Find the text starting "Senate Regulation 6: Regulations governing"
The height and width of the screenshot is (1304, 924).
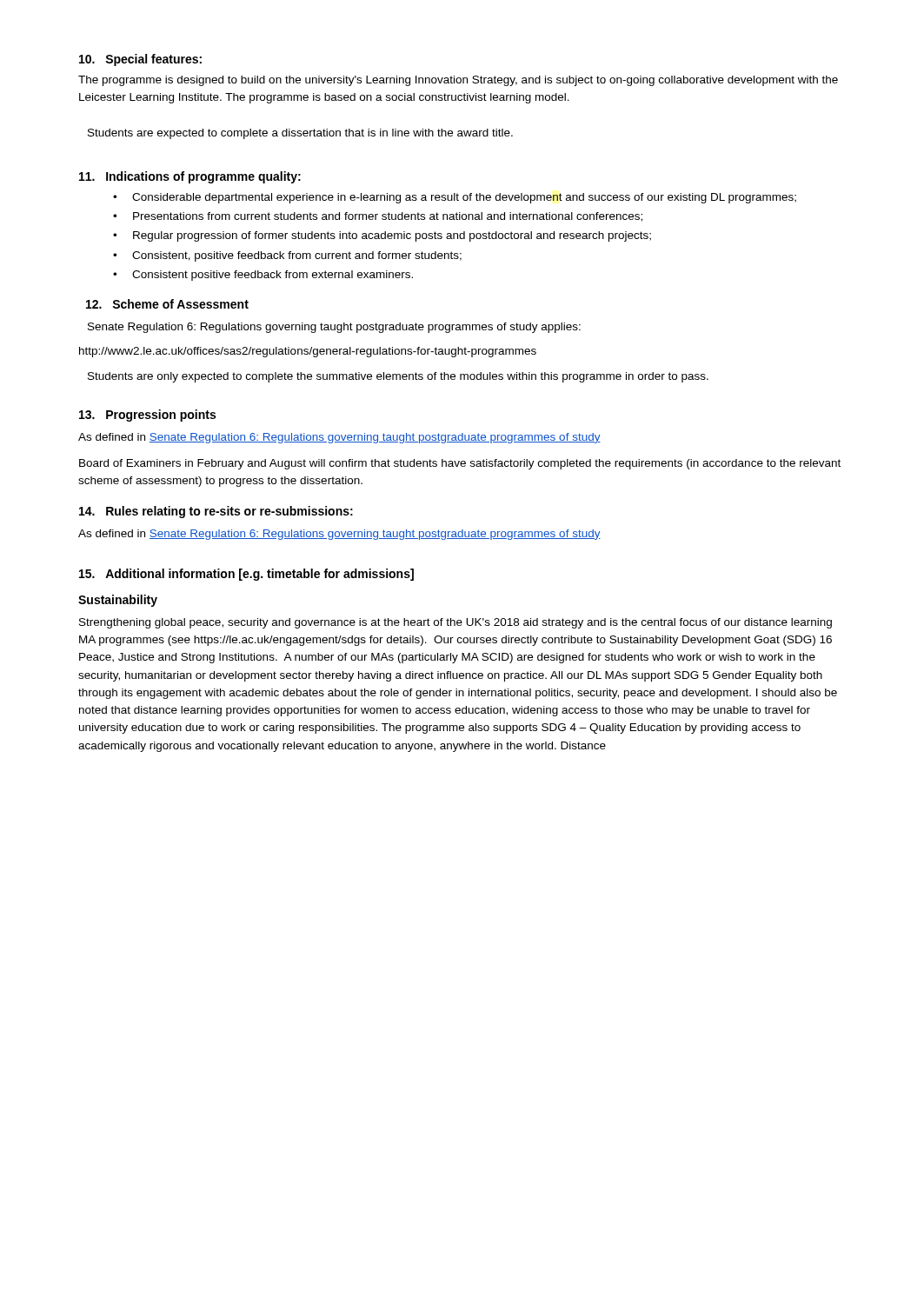click(334, 326)
